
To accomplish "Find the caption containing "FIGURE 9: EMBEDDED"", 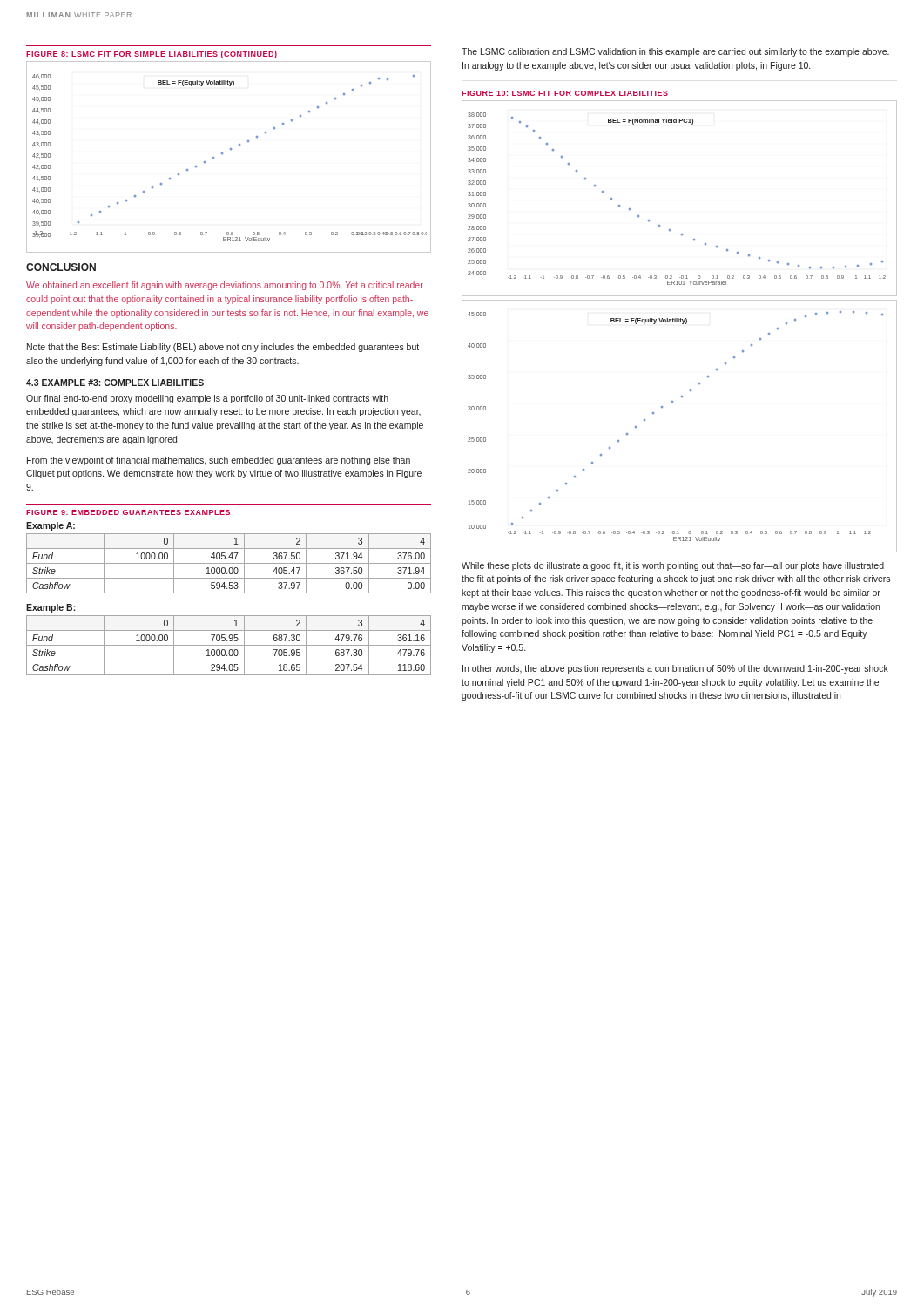I will [x=229, y=510].
